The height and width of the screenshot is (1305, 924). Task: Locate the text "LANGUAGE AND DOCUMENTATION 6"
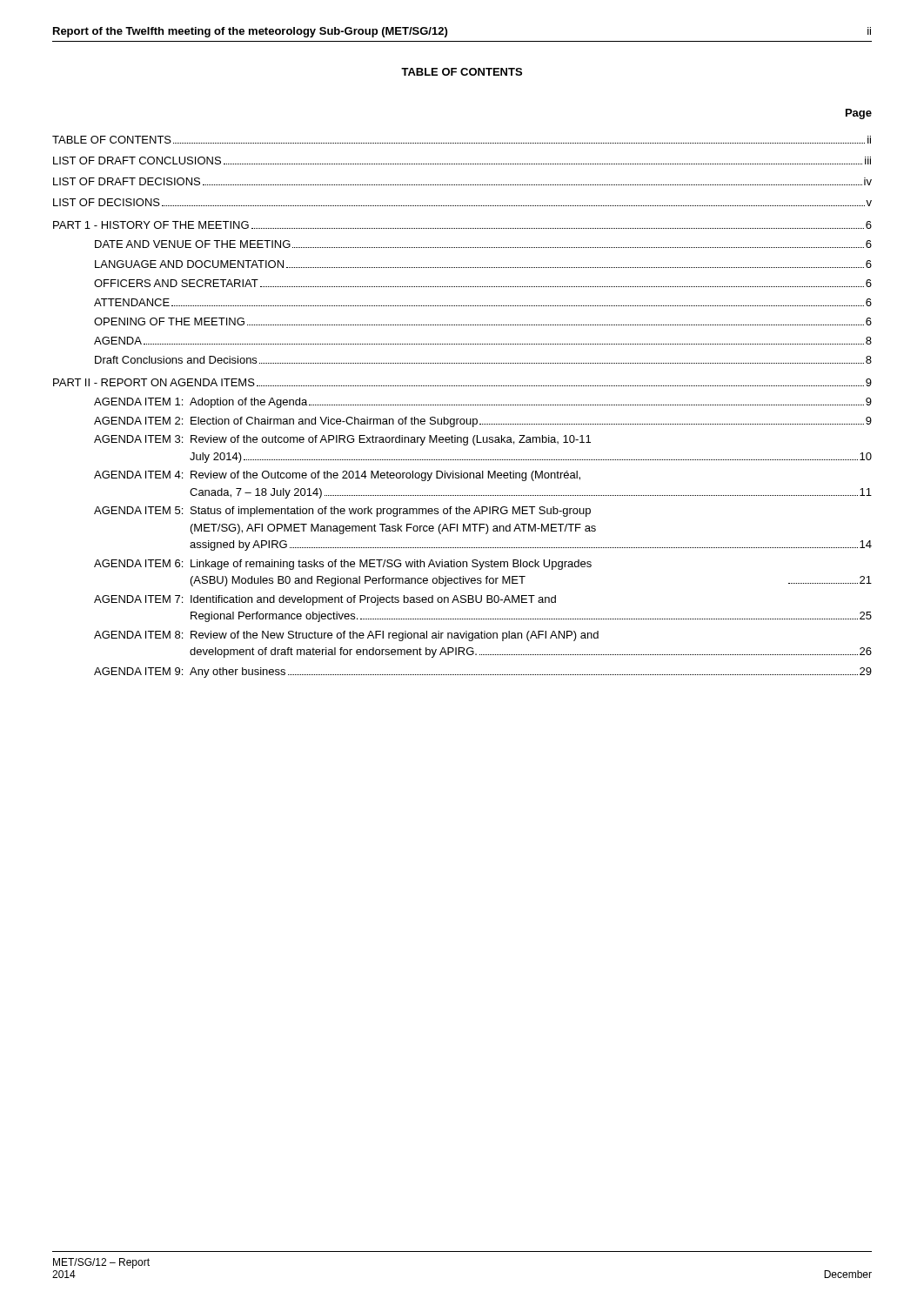(x=483, y=264)
